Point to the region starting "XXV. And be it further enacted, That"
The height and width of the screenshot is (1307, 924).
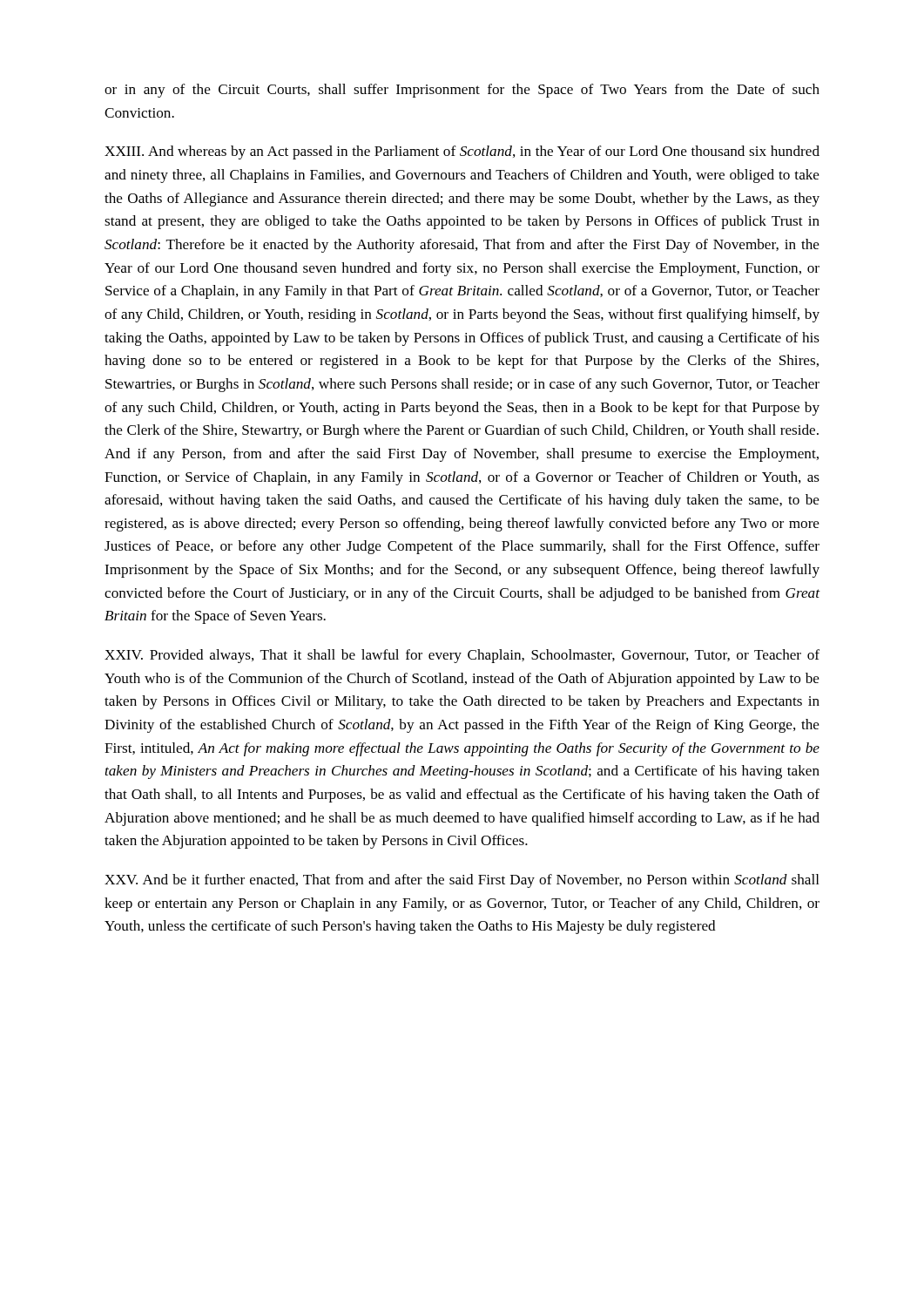coord(462,903)
